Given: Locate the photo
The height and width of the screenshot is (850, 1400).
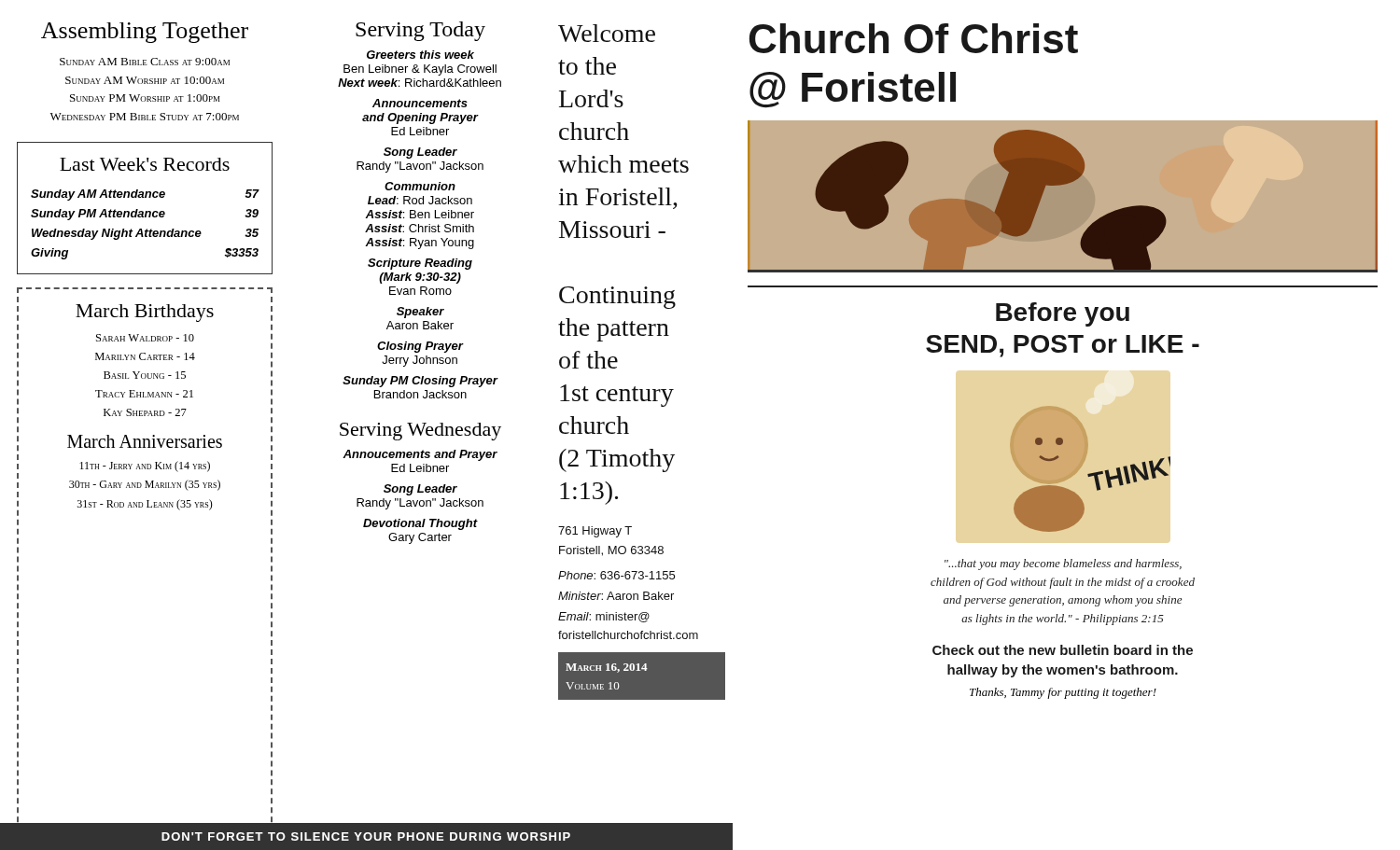Looking at the screenshot, I should [1063, 200].
